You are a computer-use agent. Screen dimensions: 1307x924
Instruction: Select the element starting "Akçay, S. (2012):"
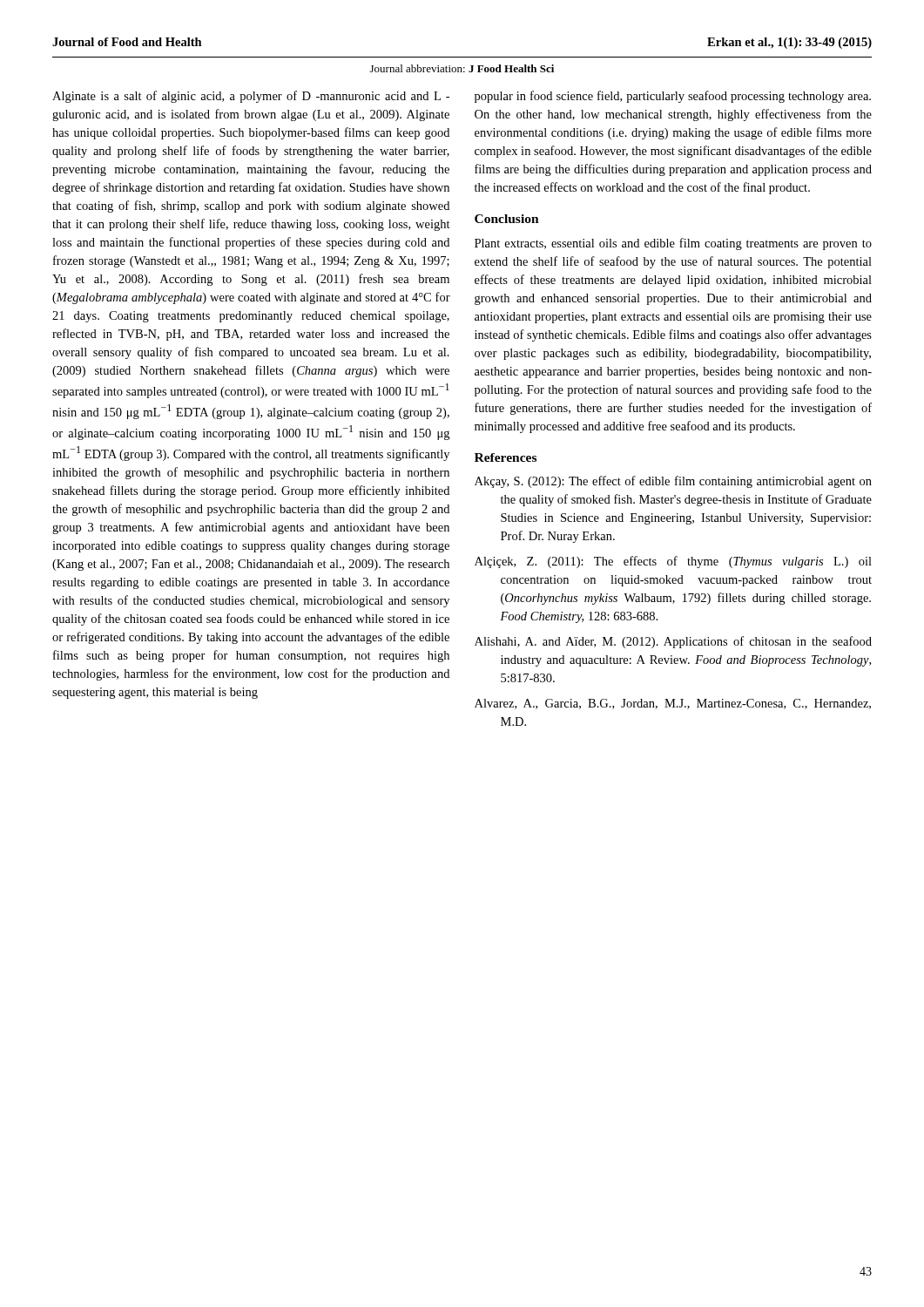pos(673,509)
